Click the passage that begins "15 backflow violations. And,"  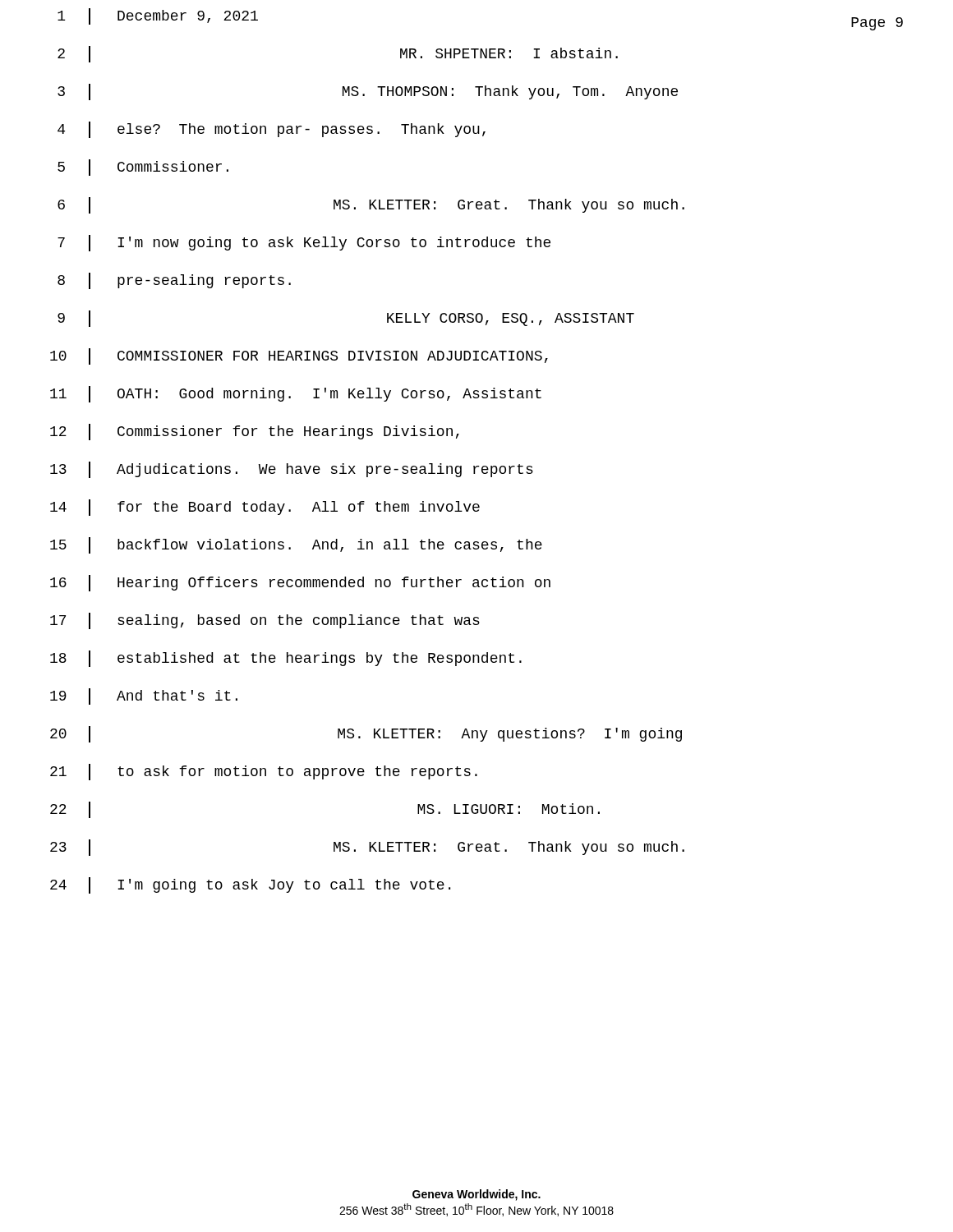[x=476, y=545]
